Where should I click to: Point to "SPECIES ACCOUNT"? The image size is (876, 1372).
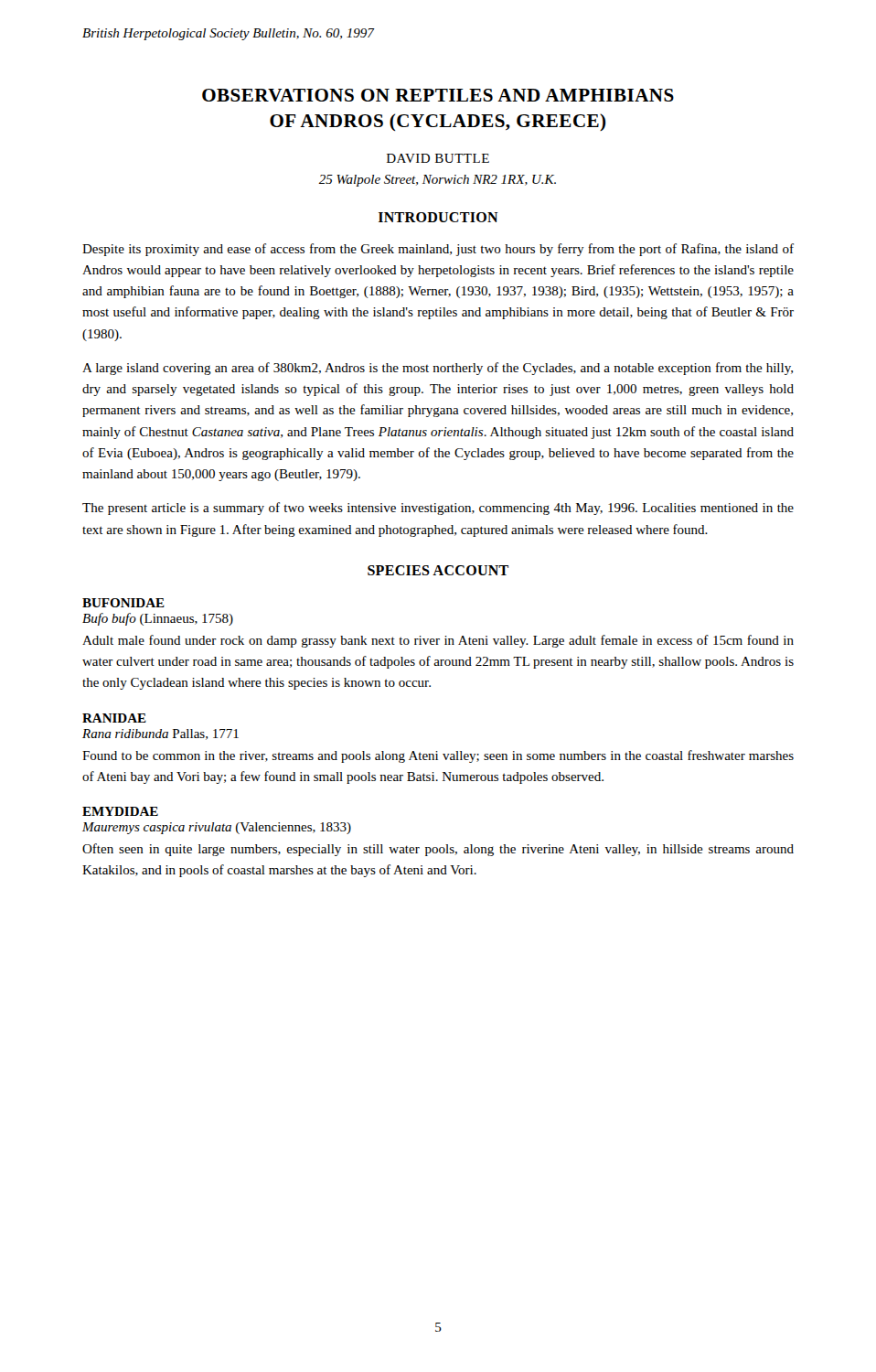click(x=438, y=570)
